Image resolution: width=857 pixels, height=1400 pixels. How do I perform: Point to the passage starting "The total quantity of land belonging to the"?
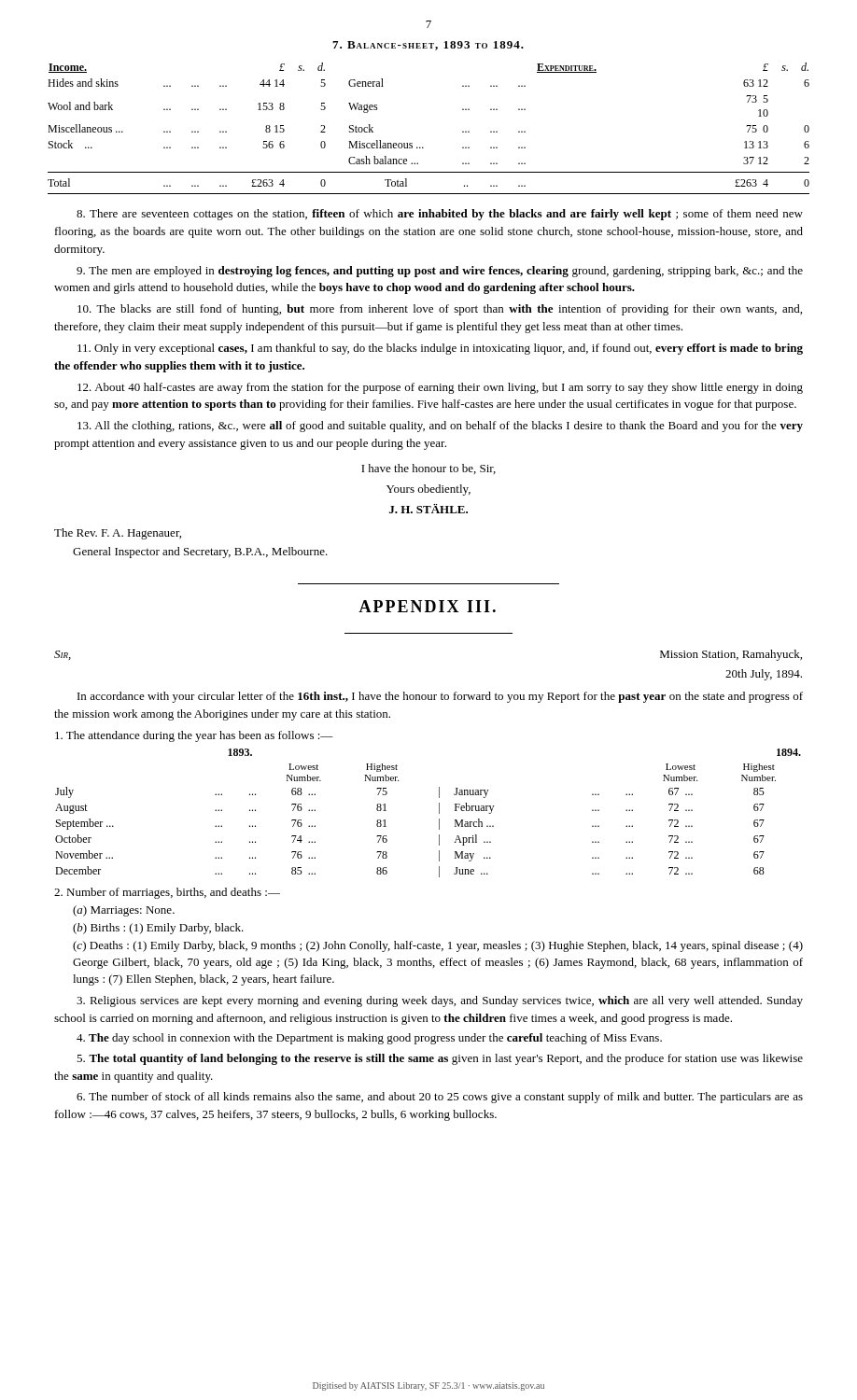(x=428, y=1068)
